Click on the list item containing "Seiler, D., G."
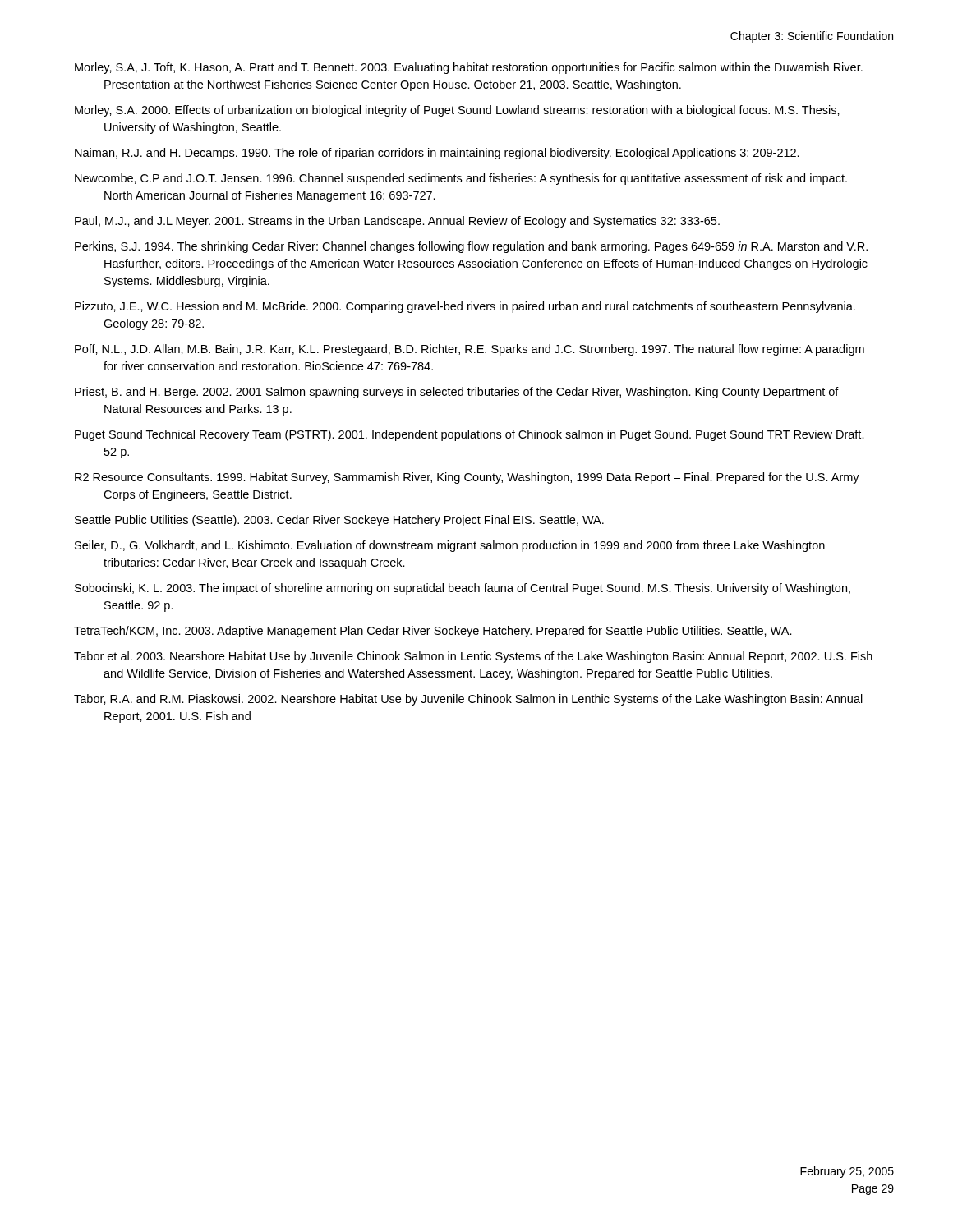Viewport: 953px width, 1232px height. [x=450, y=554]
